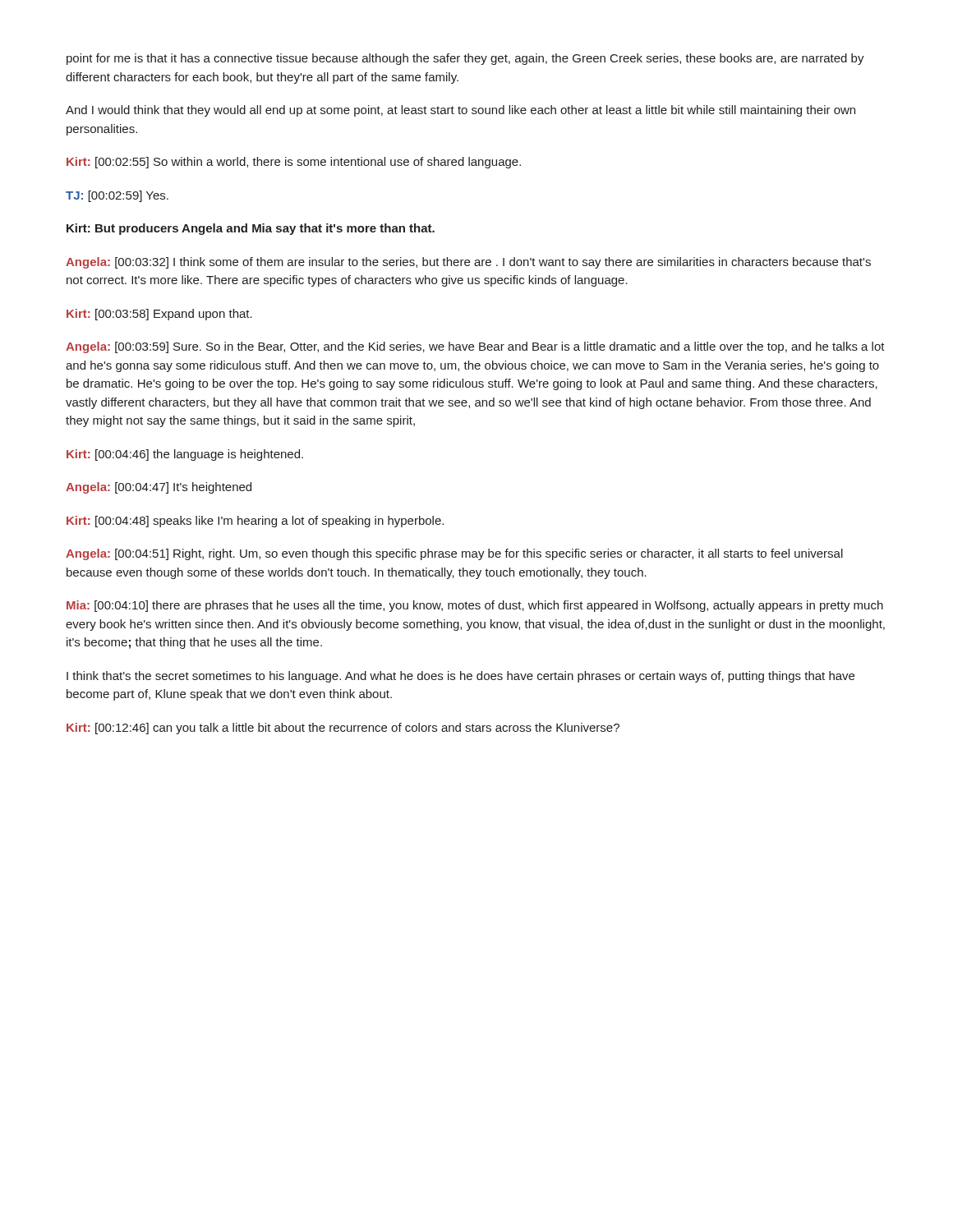953x1232 pixels.
Task: Point to the text block starting "Angela: [00:03:32] I think"
Action: coord(468,270)
